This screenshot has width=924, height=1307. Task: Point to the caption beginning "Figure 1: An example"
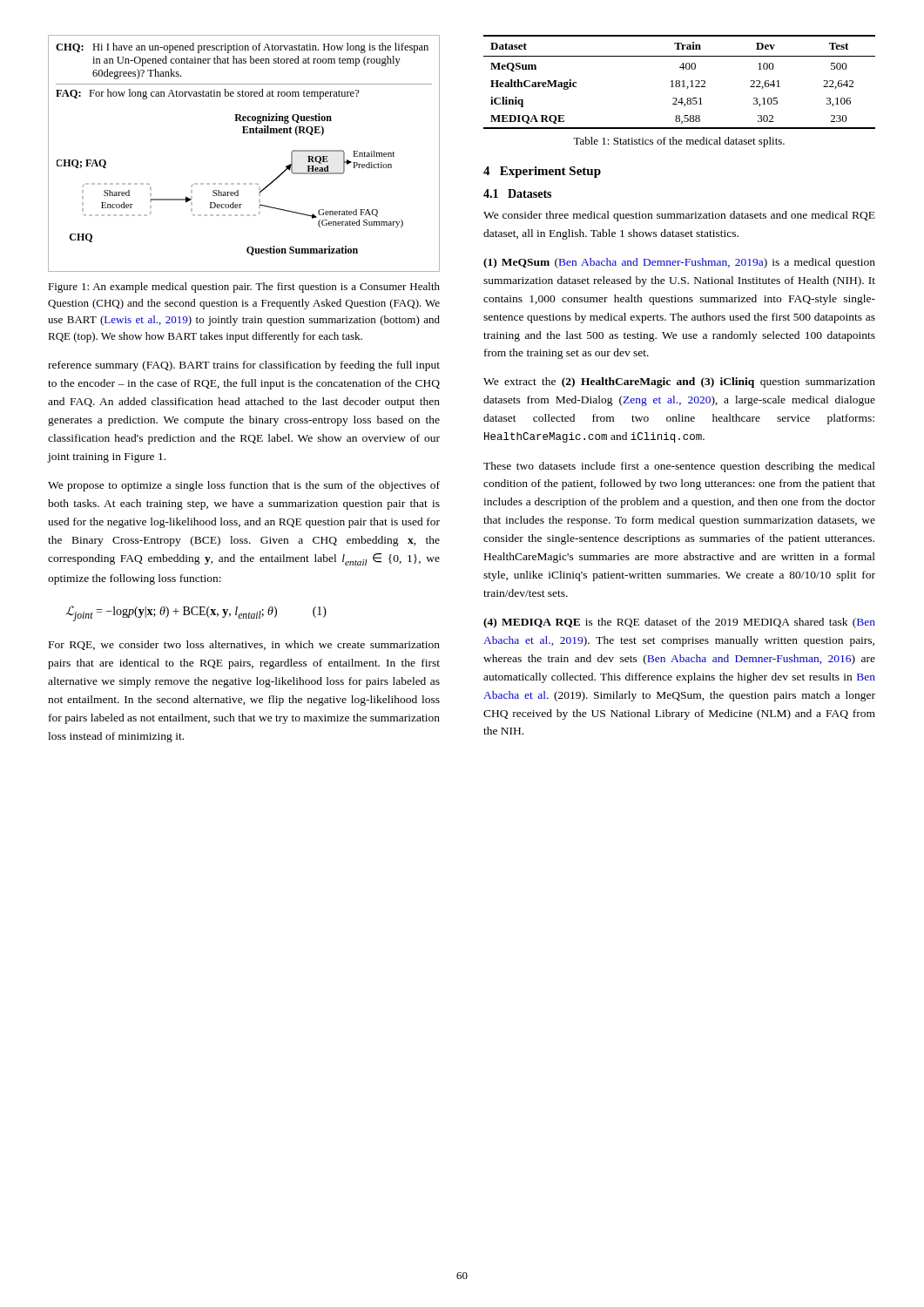click(244, 311)
